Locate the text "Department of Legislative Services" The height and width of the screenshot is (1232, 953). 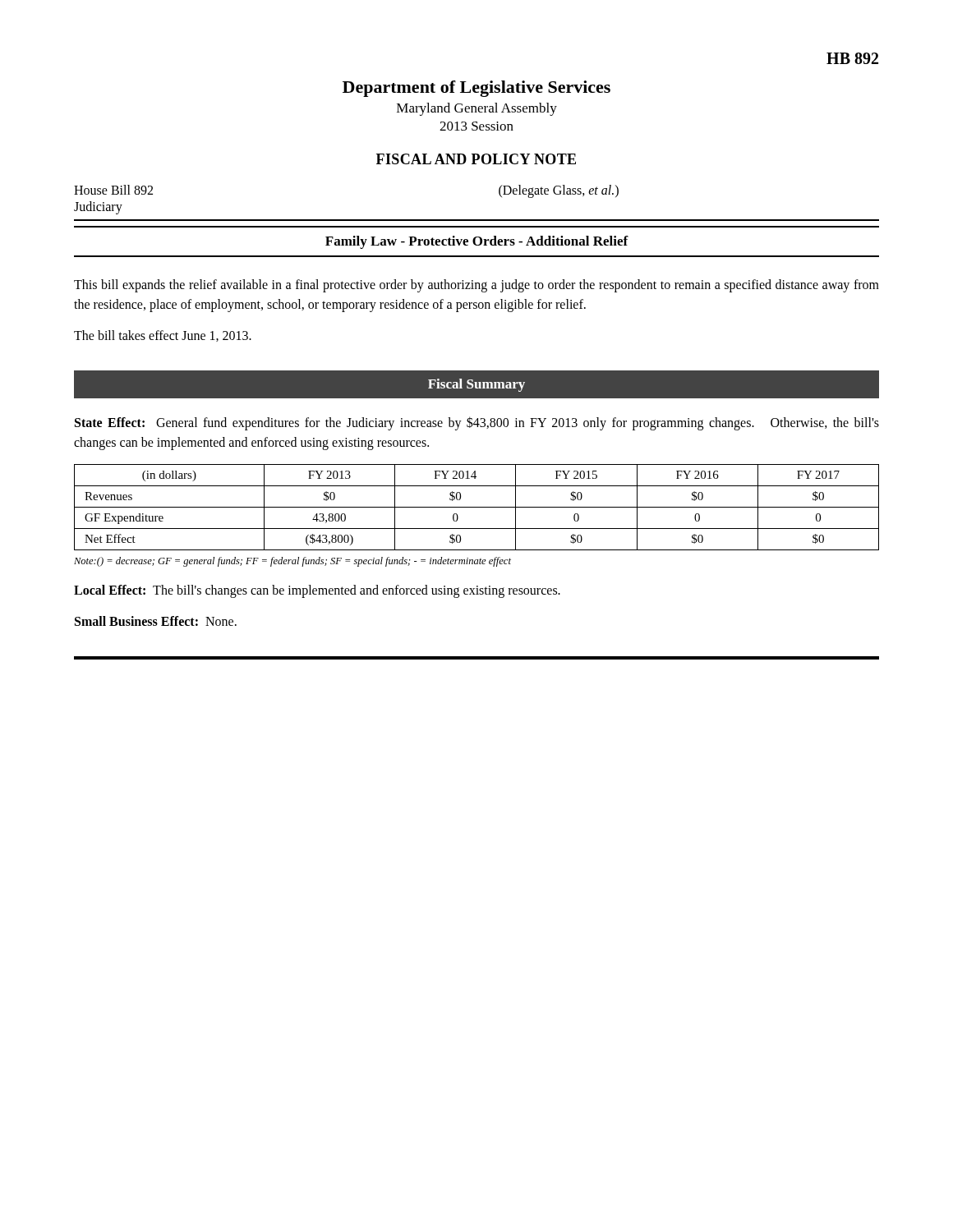coord(476,87)
